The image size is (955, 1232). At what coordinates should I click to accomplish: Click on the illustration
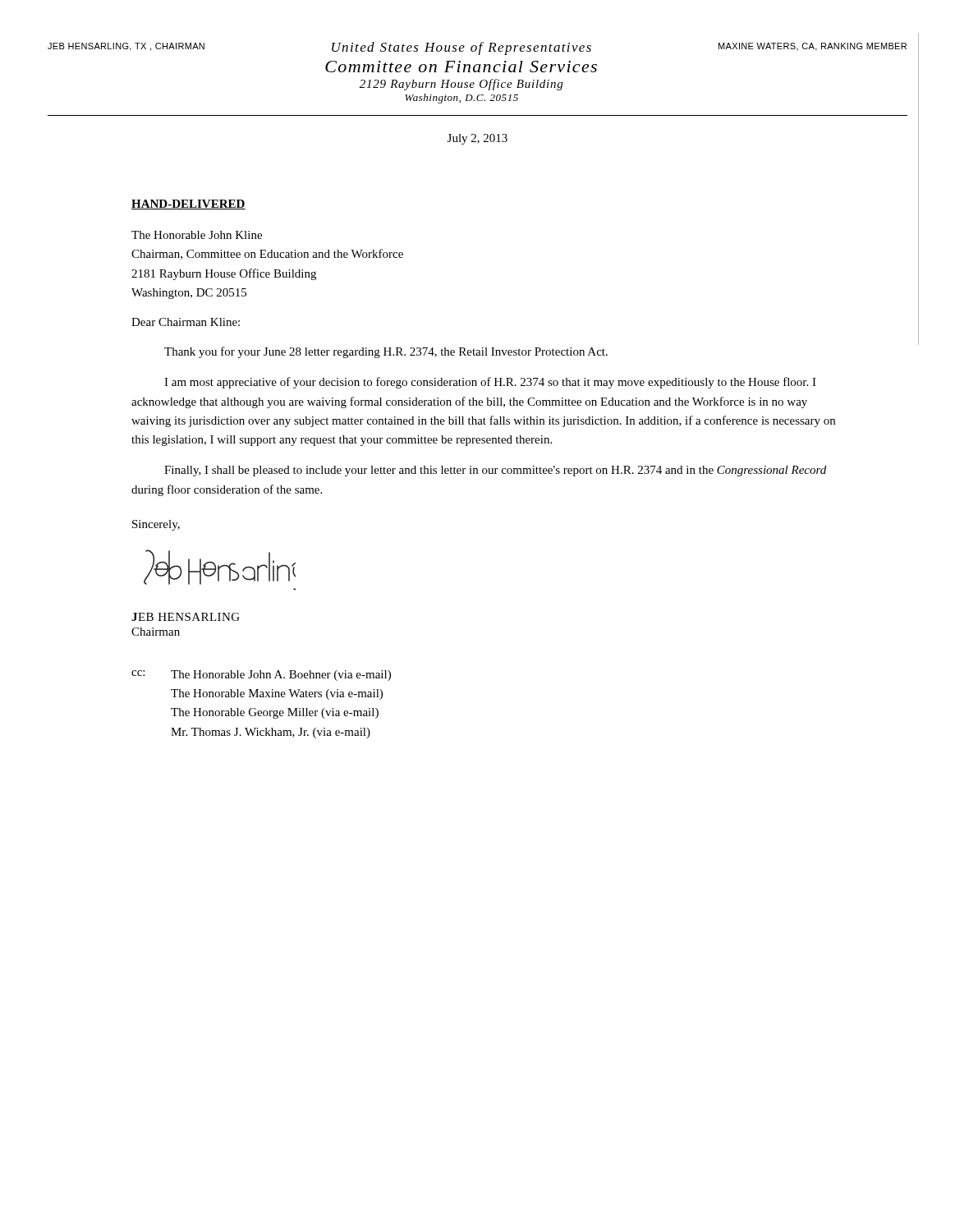[x=490, y=571]
